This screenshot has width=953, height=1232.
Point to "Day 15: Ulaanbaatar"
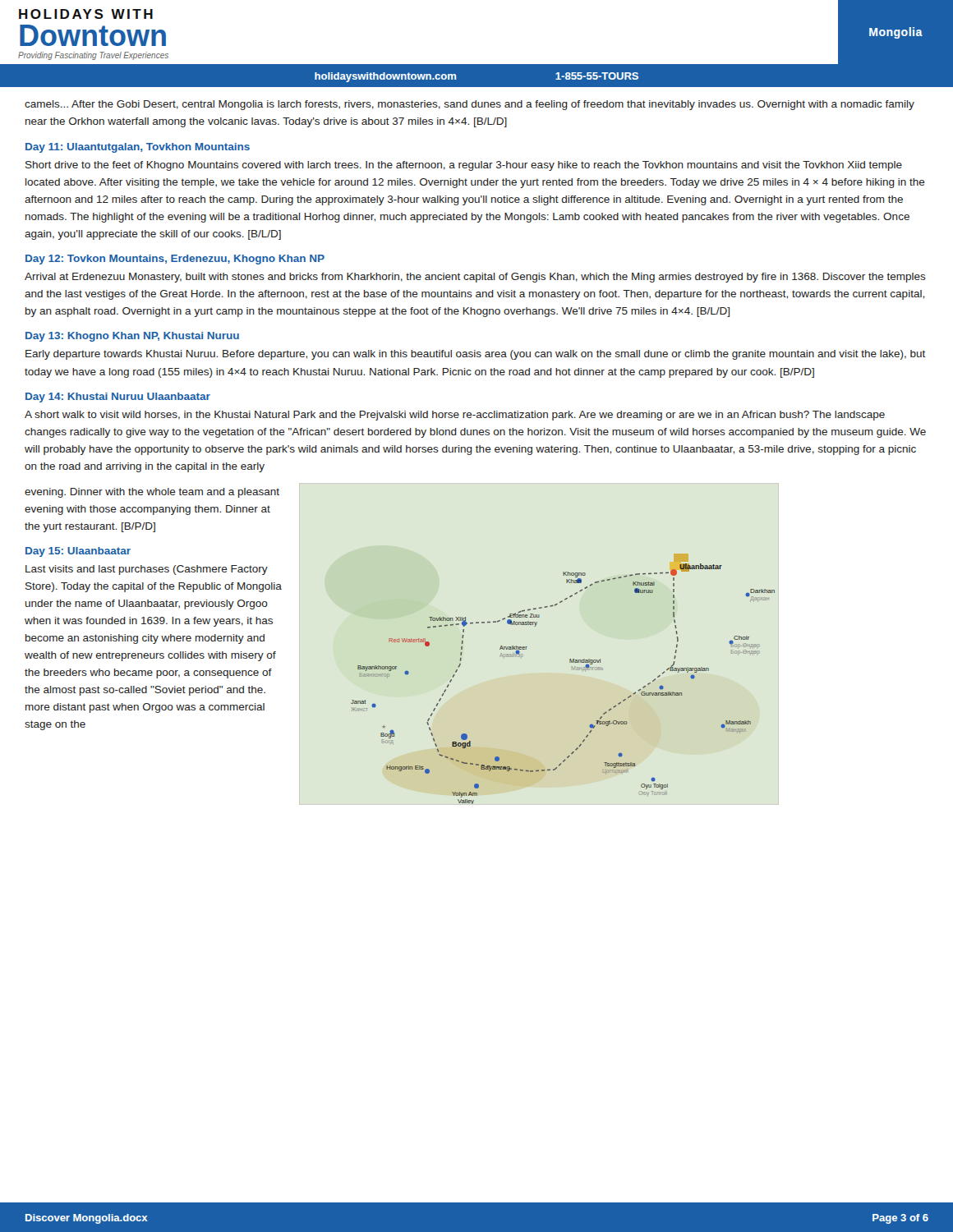click(x=78, y=551)
